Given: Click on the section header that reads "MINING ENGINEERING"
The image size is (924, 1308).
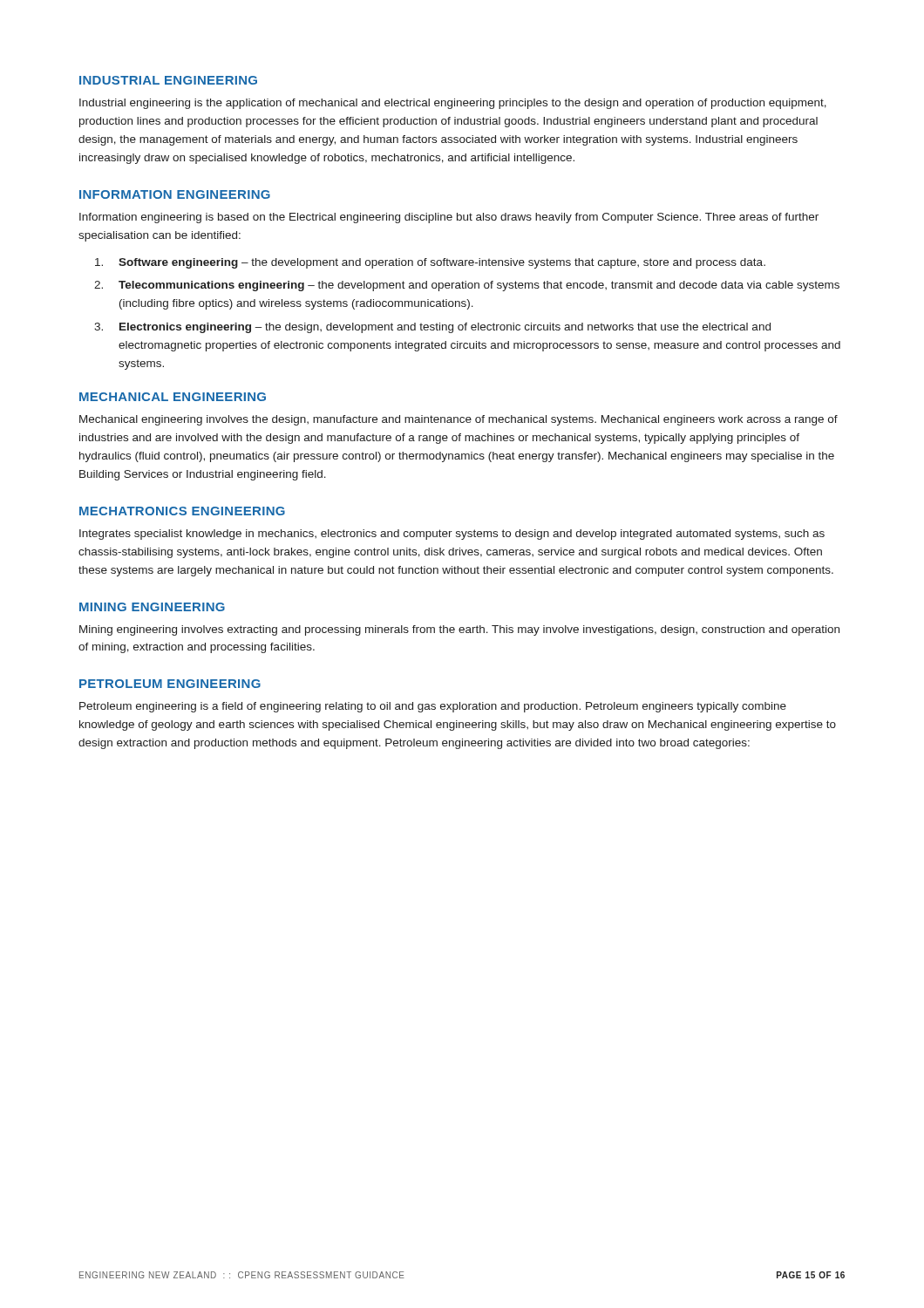Looking at the screenshot, I should click(152, 606).
